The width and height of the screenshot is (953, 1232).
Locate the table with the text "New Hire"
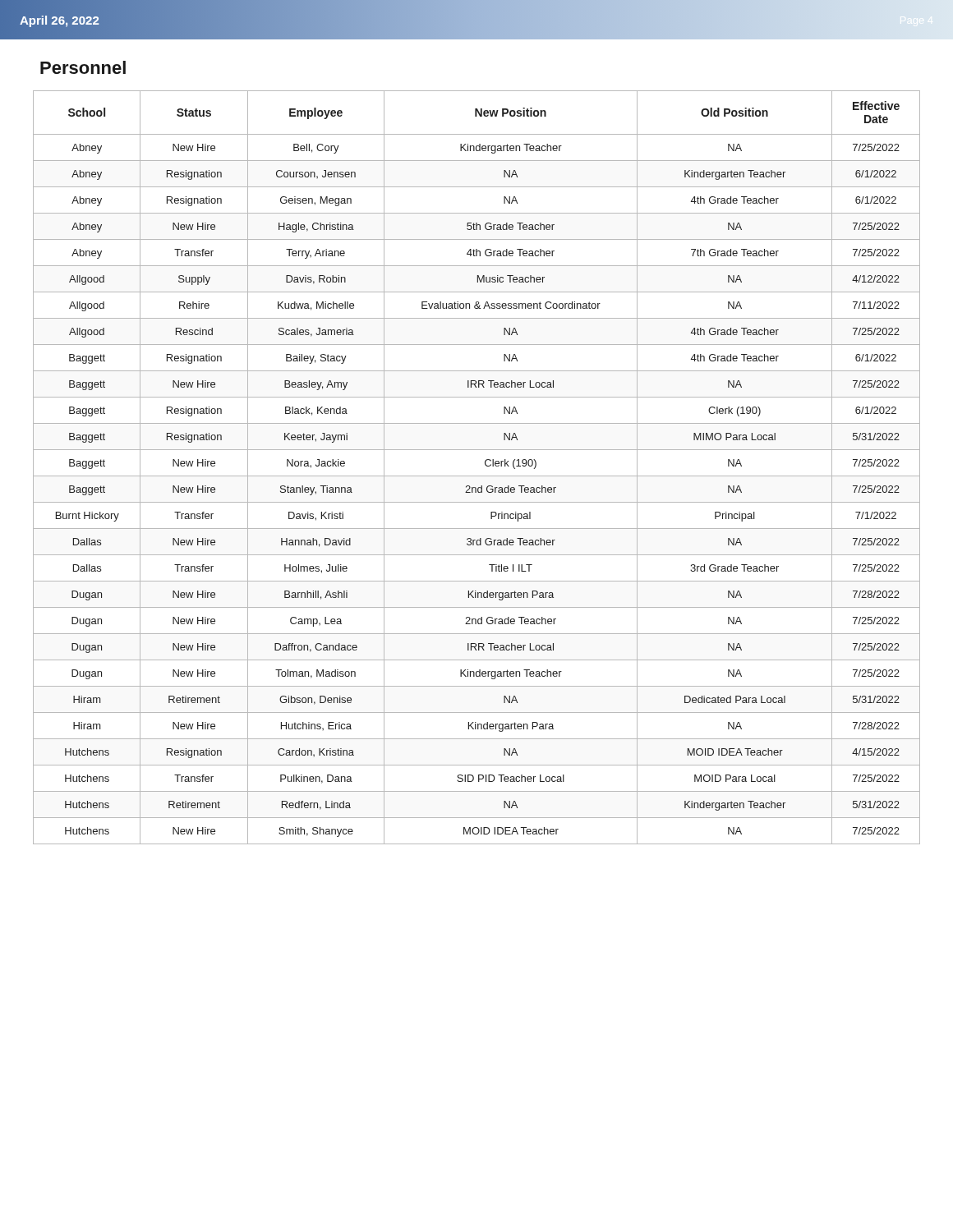[x=476, y=467]
